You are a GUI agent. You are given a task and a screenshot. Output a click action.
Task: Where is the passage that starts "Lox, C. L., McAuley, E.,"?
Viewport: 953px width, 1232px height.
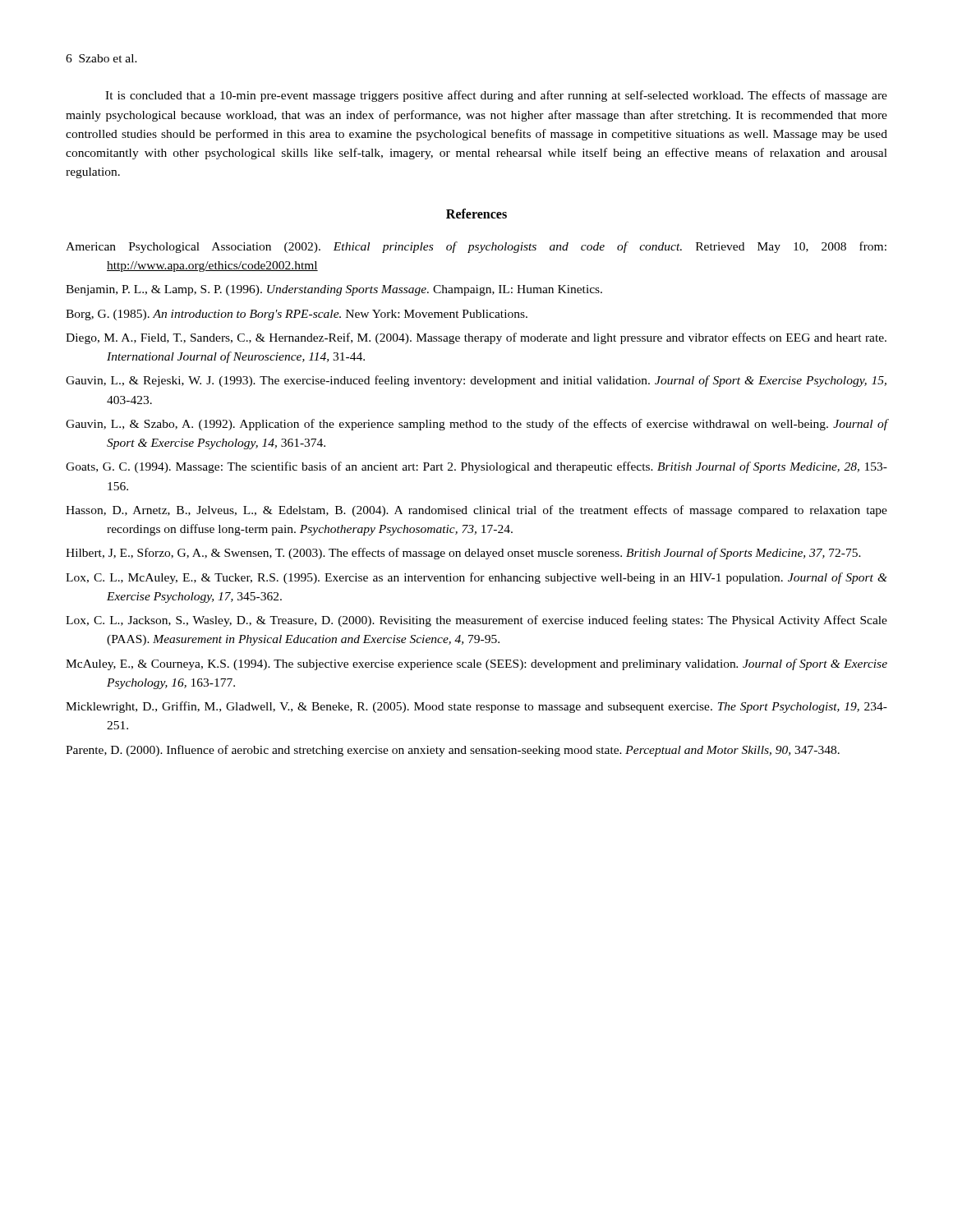(476, 586)
